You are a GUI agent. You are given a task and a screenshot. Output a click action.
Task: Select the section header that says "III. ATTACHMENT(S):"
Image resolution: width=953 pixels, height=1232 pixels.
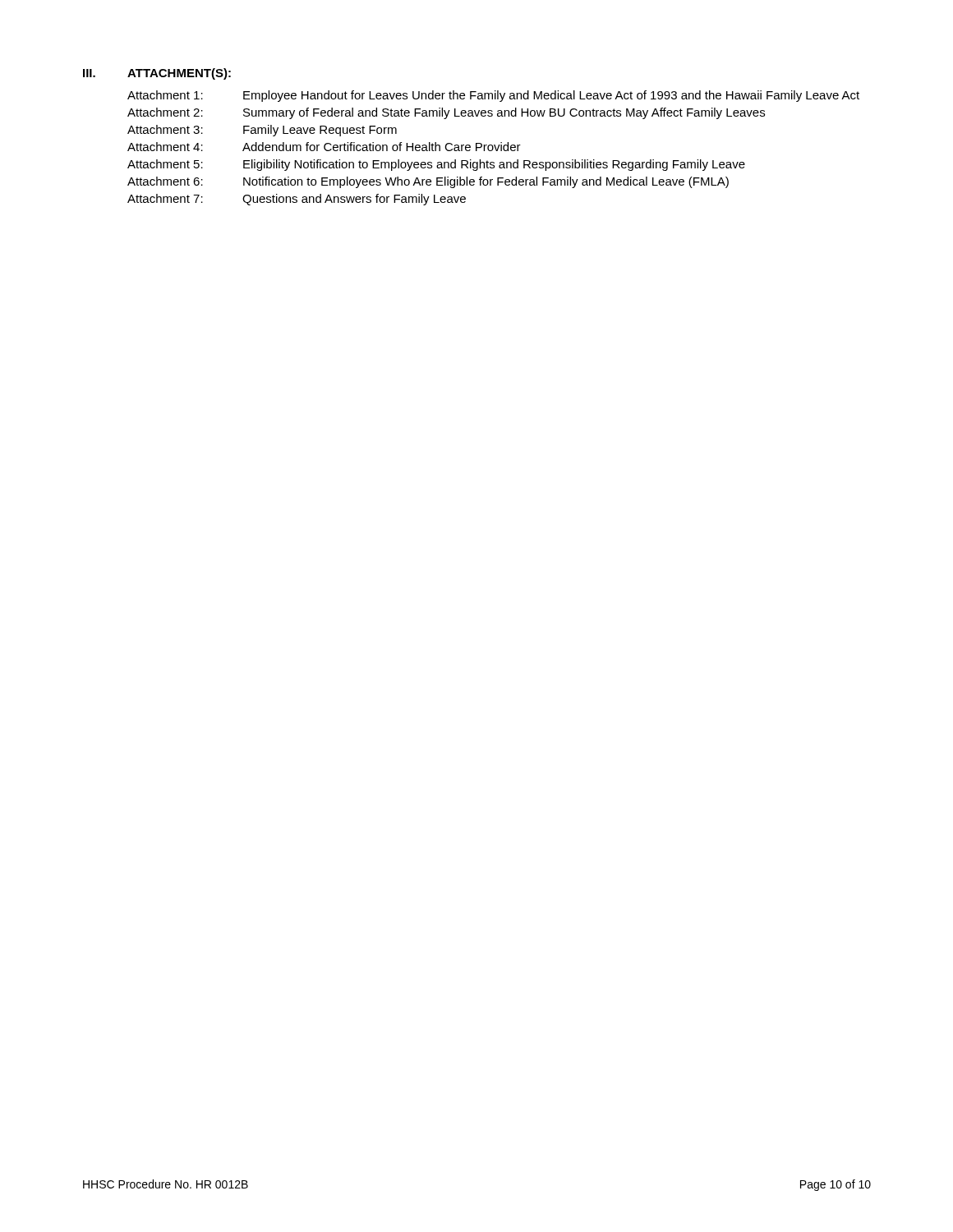coord(157,73)
